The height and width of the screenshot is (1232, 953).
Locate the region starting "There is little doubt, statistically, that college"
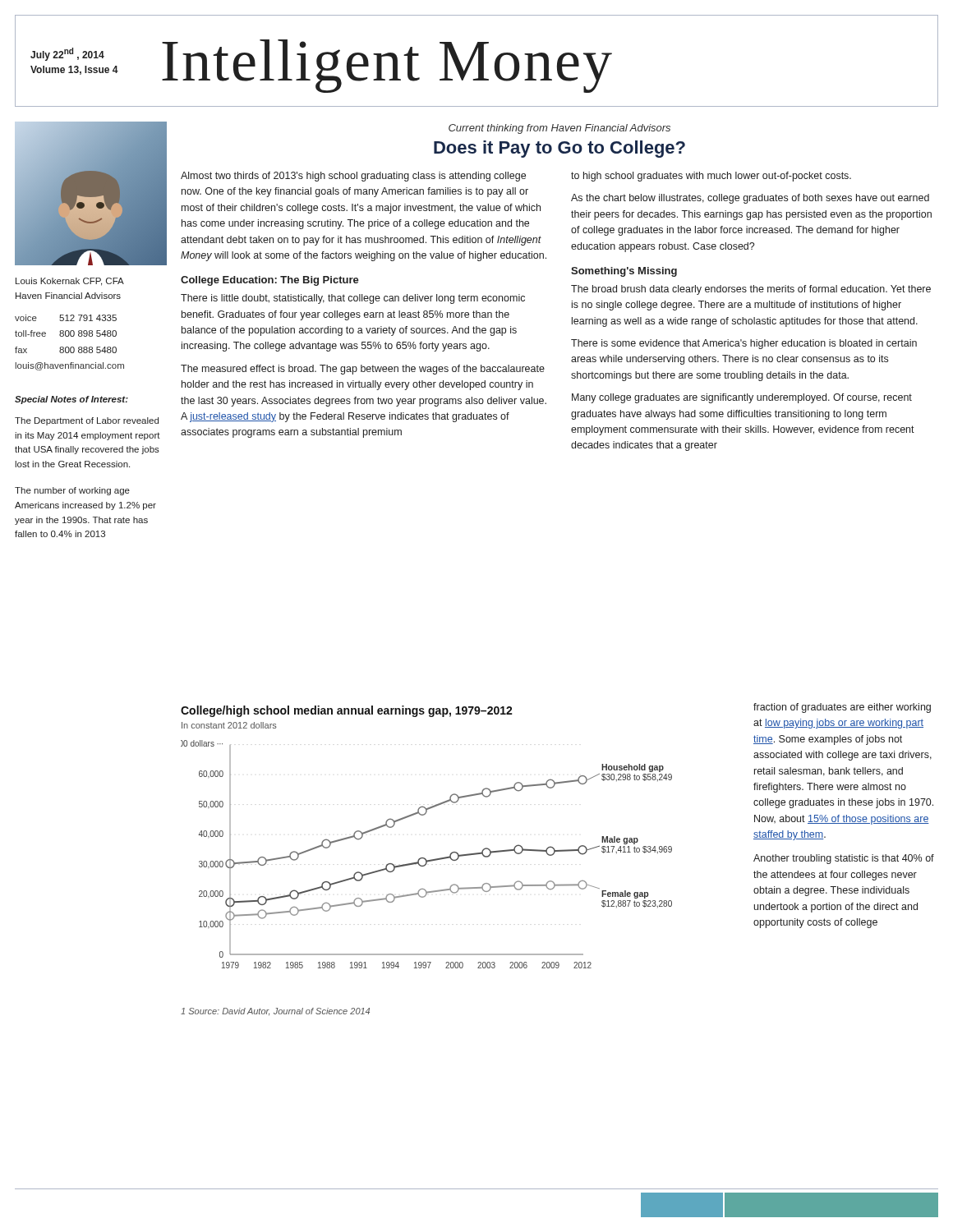[353, 322]
